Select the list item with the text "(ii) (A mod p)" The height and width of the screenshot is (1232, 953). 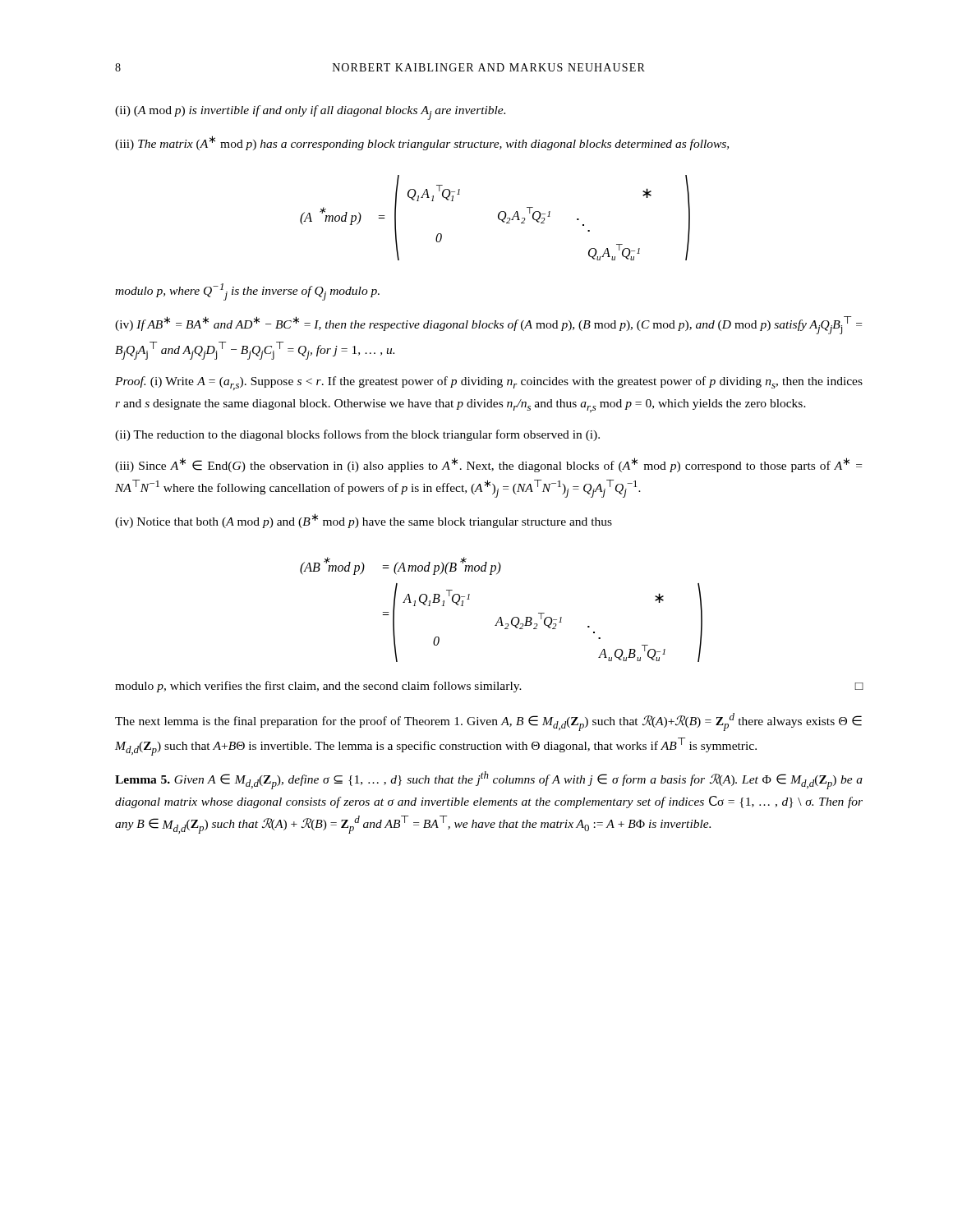[x=489, y=111]
